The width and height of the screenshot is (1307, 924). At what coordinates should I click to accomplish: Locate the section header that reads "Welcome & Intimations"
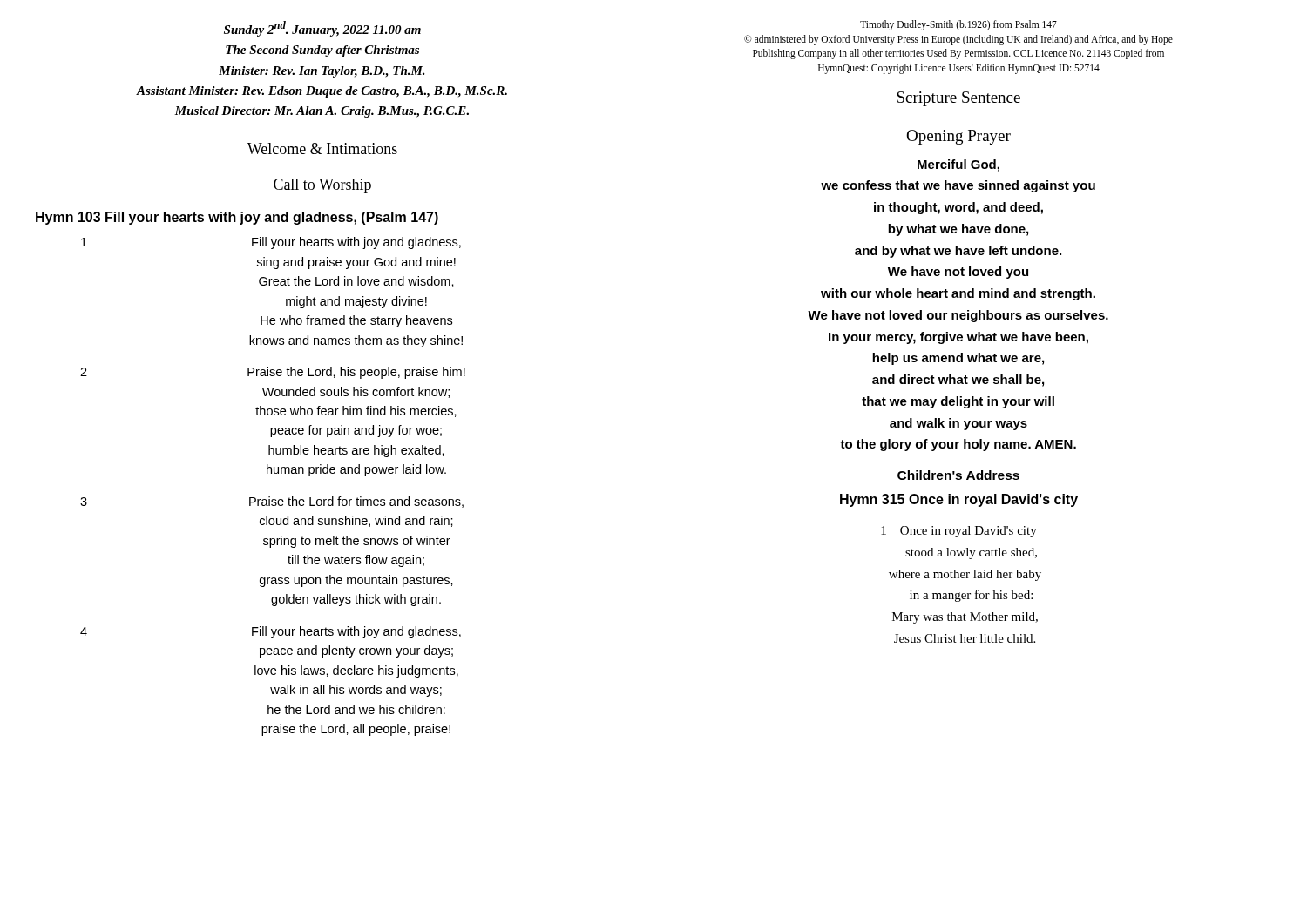click(x=322, y=149)
